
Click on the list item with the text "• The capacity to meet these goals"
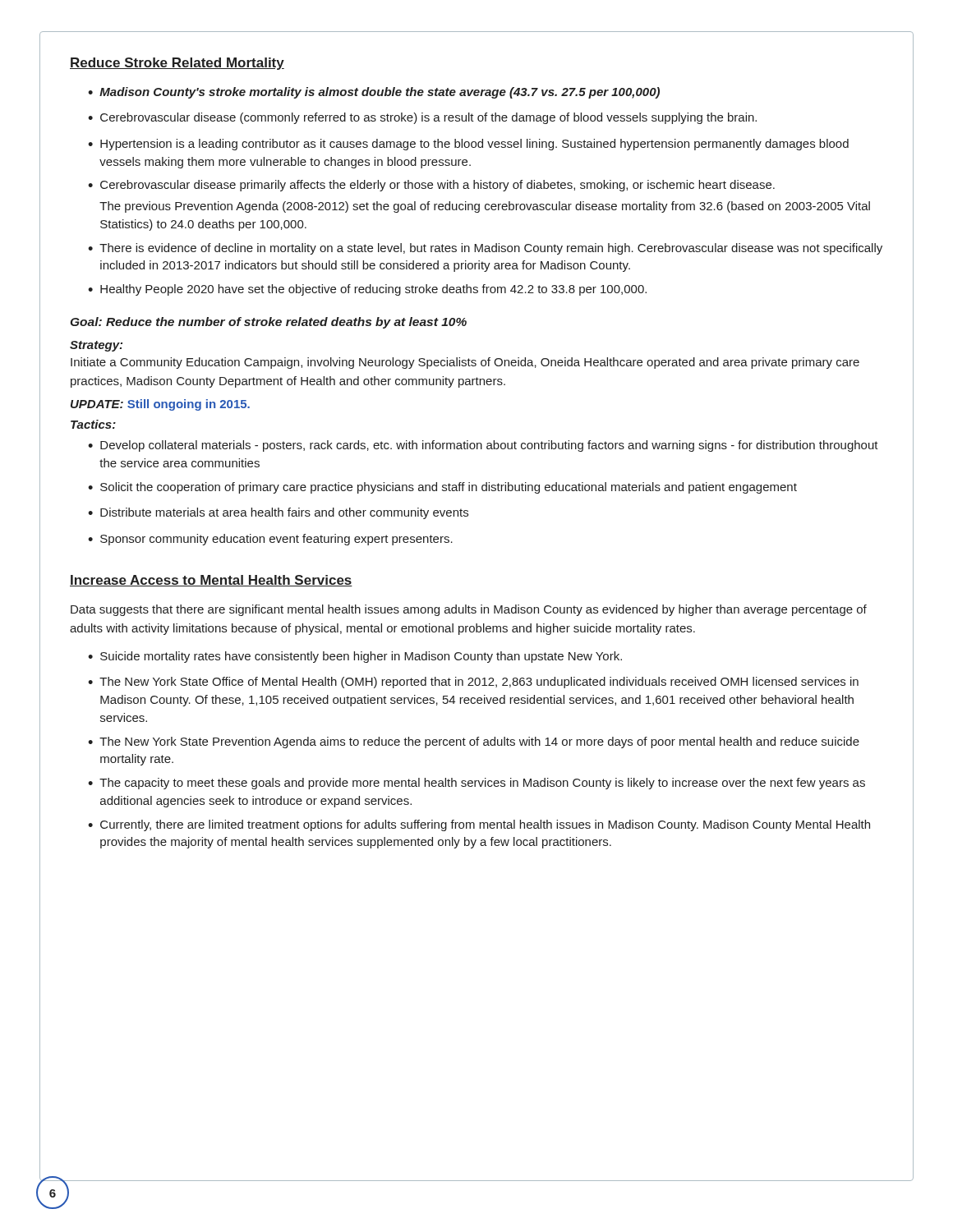click(x=486, y=792)
